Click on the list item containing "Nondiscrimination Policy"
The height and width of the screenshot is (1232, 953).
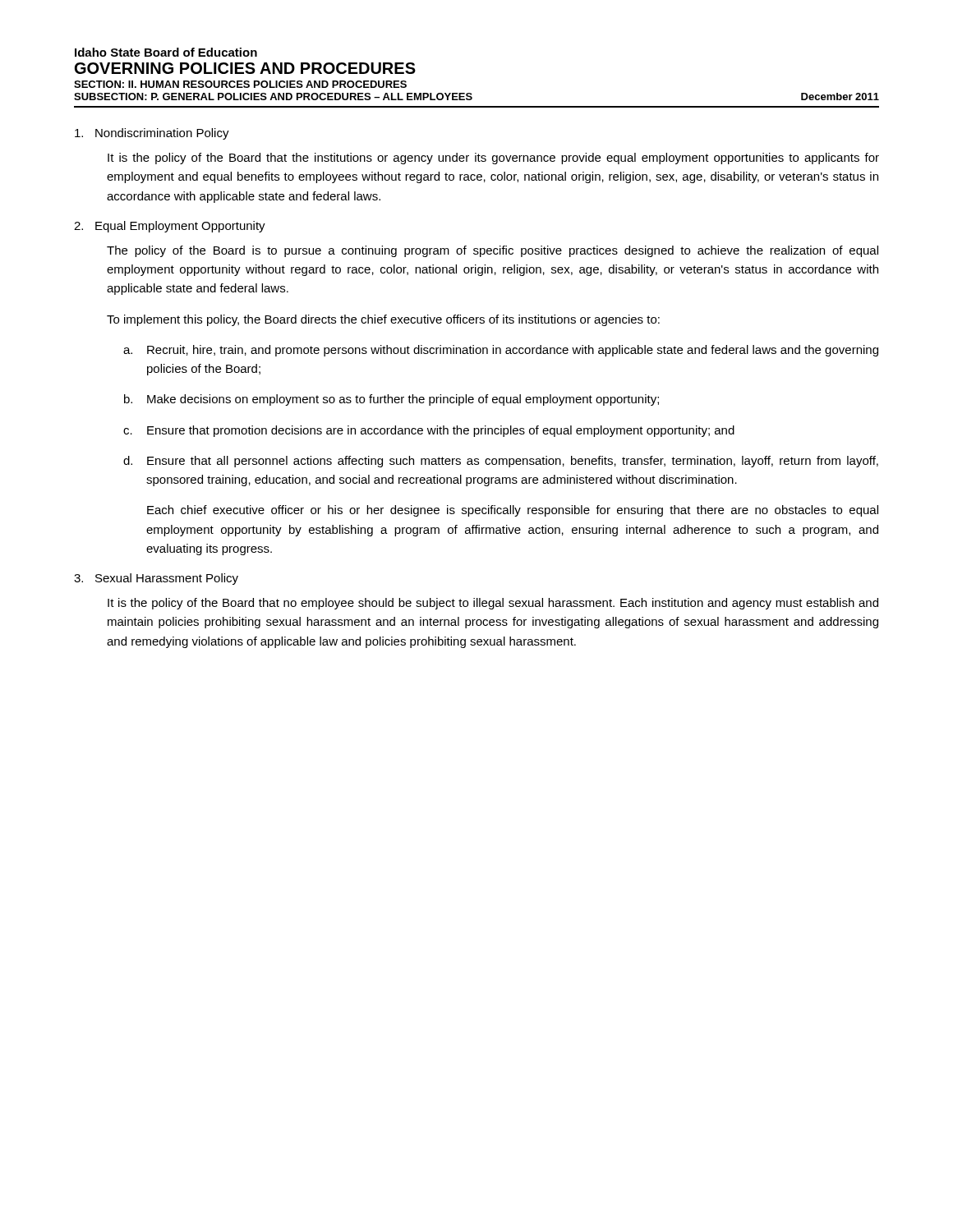coord(151,133)
